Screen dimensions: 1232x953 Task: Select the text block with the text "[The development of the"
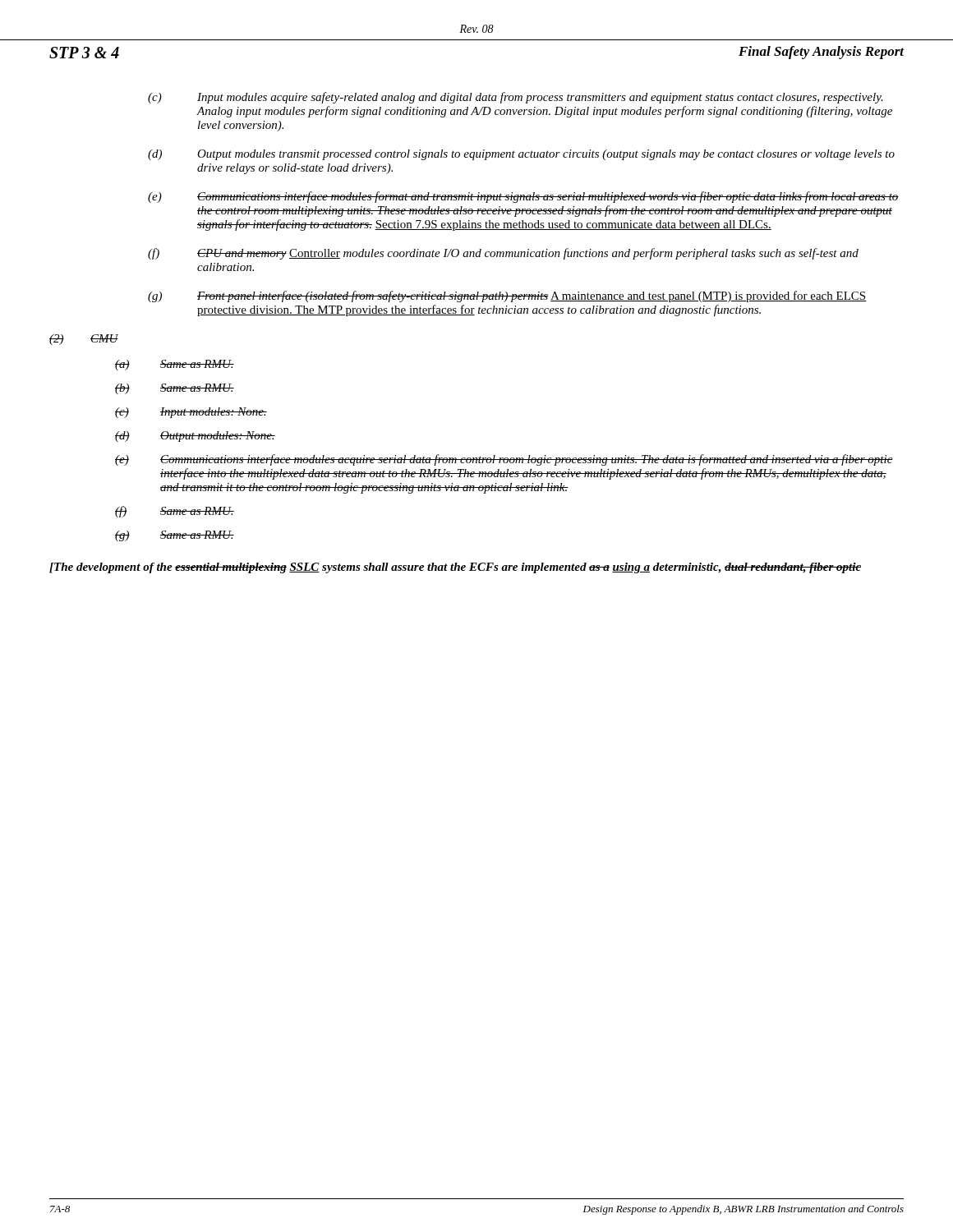coord(455,567)
